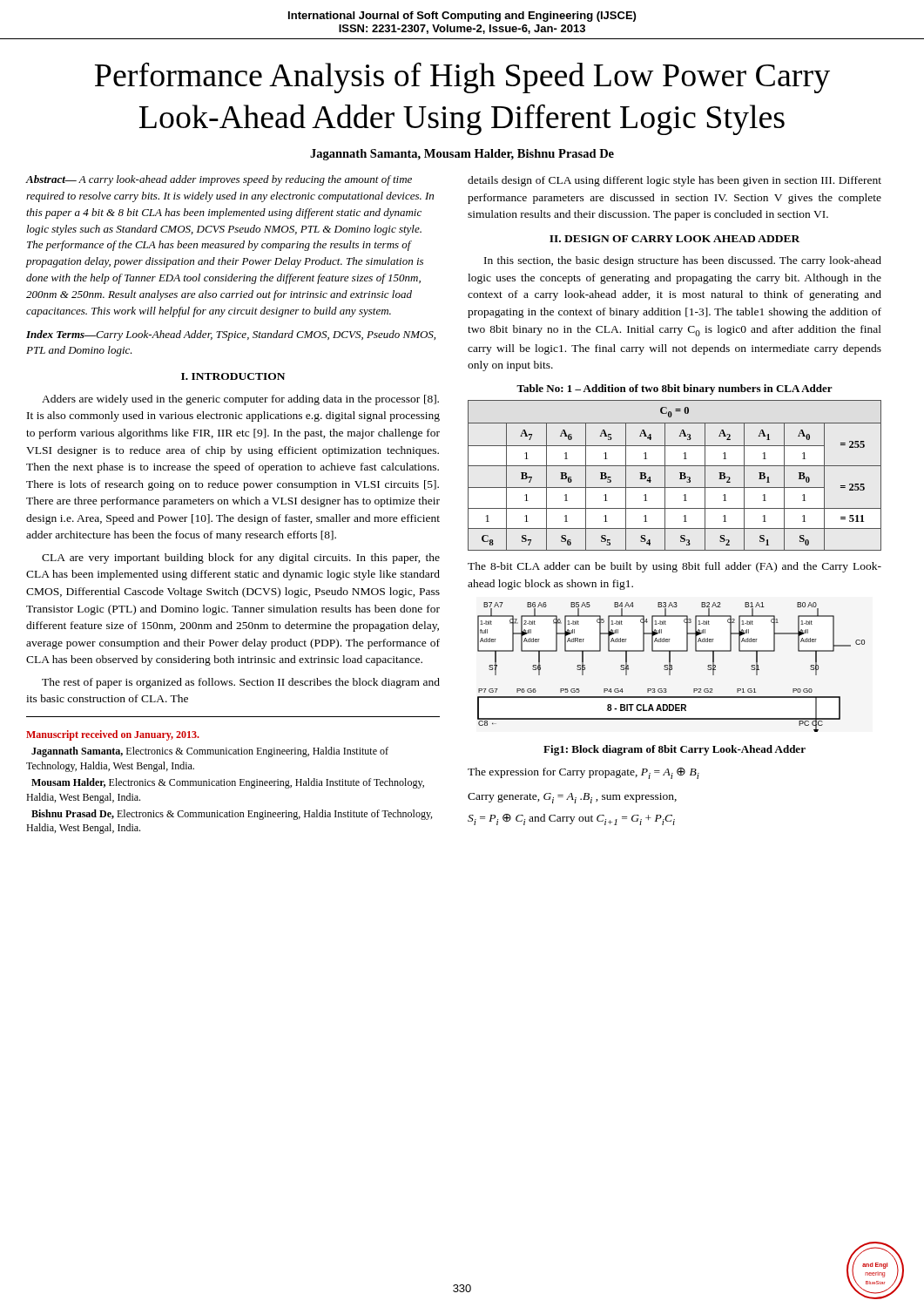Select the logo

(x=875, y=1270)
